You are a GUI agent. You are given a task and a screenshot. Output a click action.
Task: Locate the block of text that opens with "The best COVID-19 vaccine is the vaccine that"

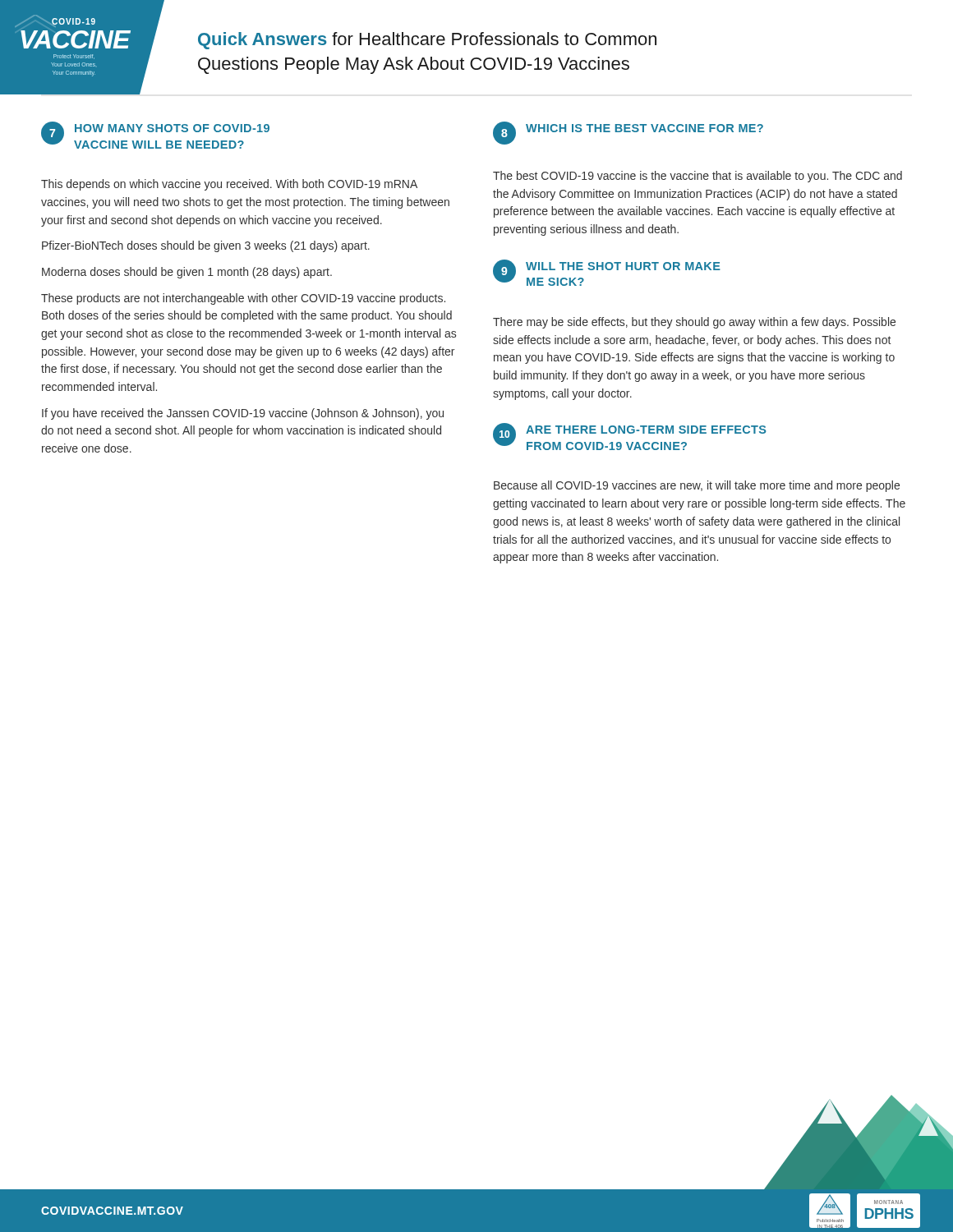tap(702, 203)
